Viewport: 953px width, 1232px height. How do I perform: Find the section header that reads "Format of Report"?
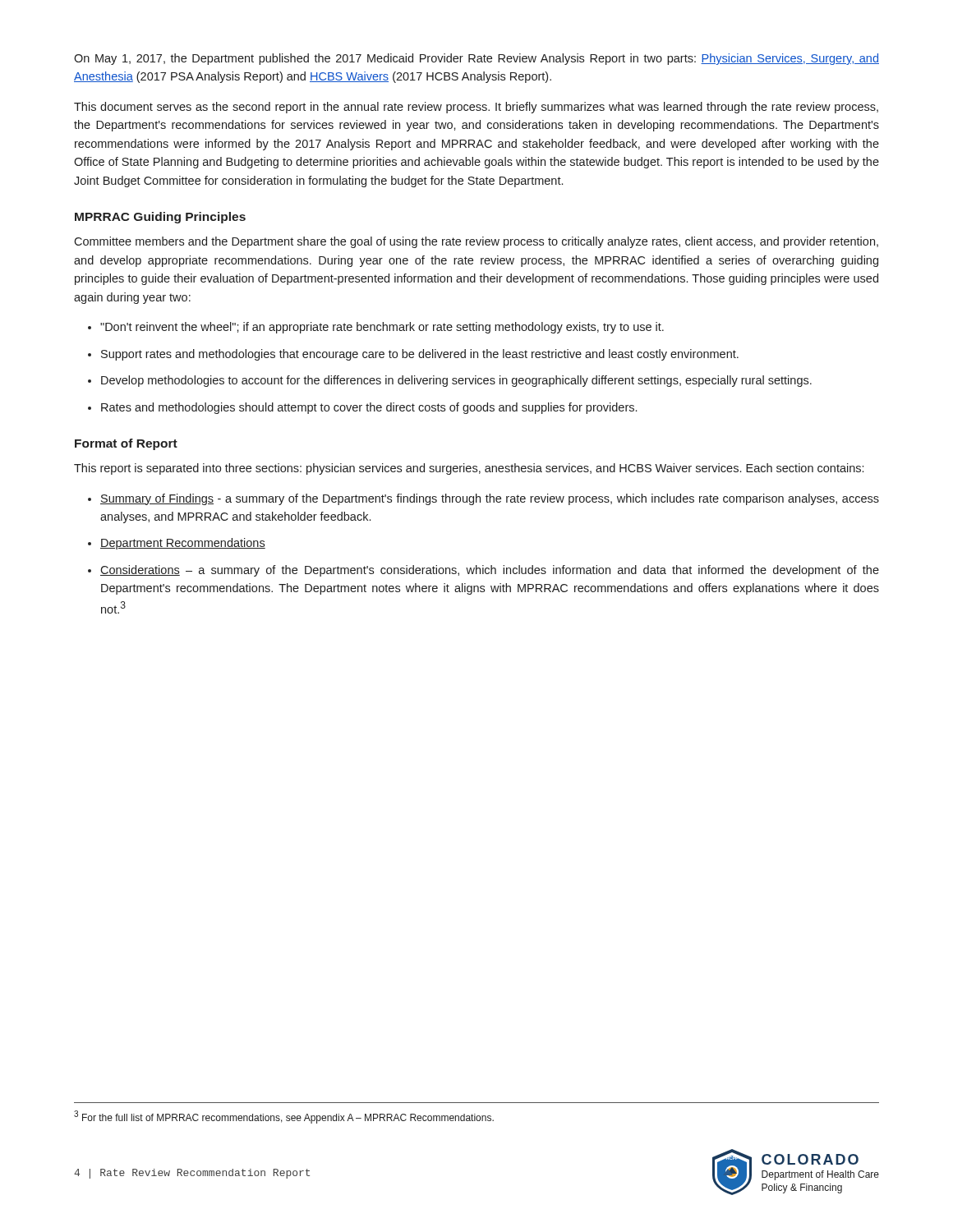tap(126, 444)
